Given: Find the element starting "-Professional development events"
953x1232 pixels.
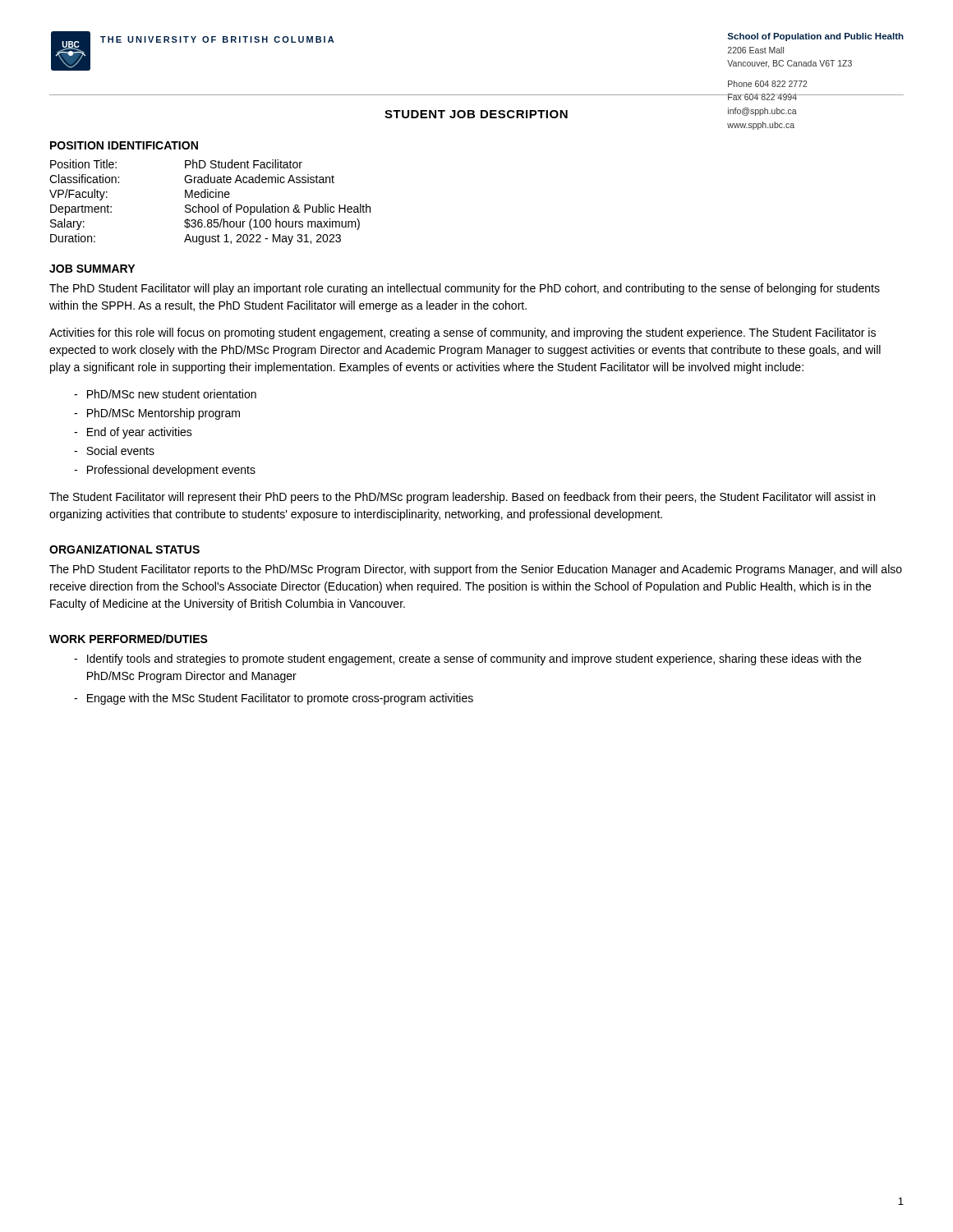Looking at the screenshot, I should coord(165,470).
